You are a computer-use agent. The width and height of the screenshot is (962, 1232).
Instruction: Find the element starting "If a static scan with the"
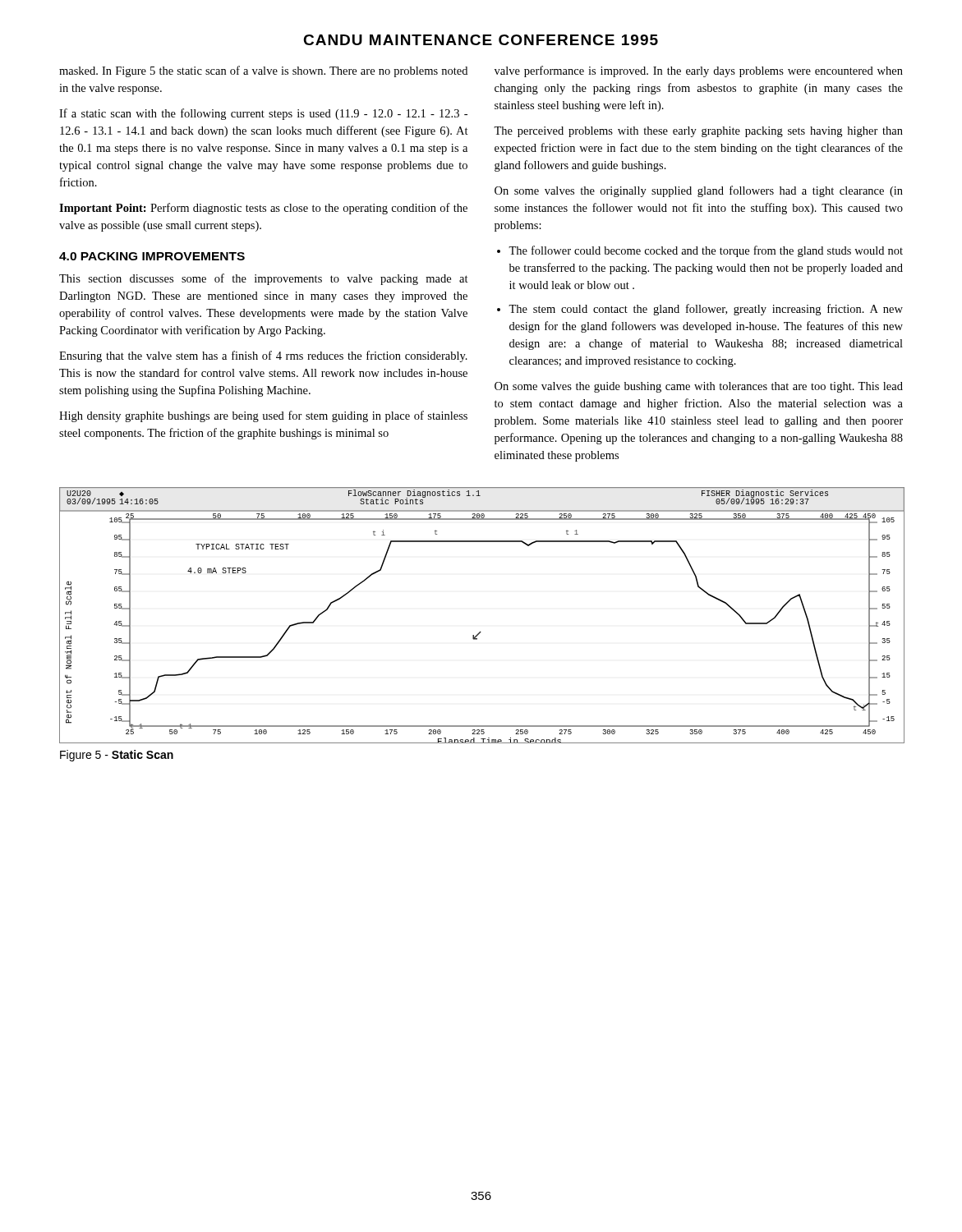(x=263, y=148)
